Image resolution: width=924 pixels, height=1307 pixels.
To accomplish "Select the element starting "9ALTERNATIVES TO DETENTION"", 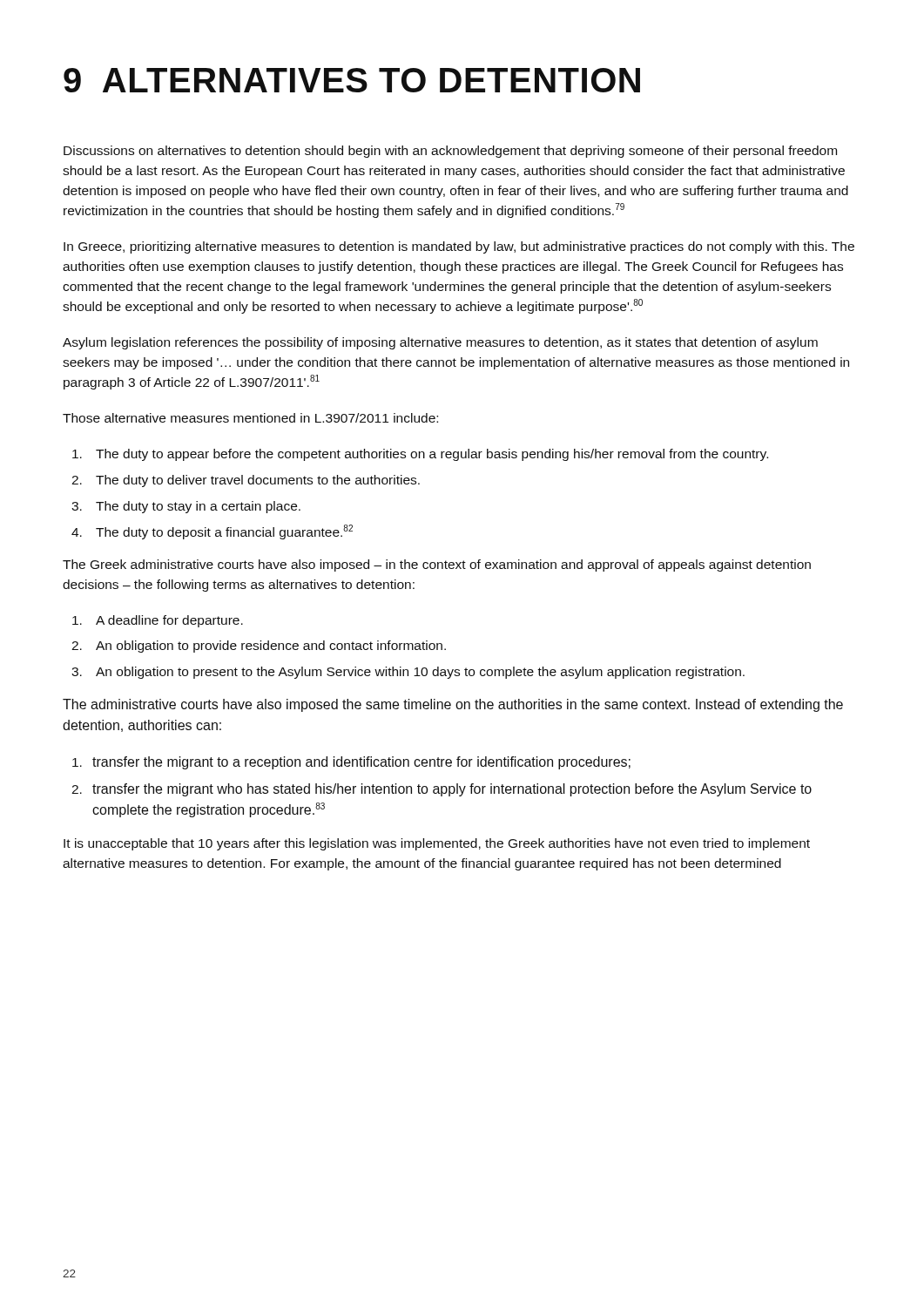I will point(353,80).
